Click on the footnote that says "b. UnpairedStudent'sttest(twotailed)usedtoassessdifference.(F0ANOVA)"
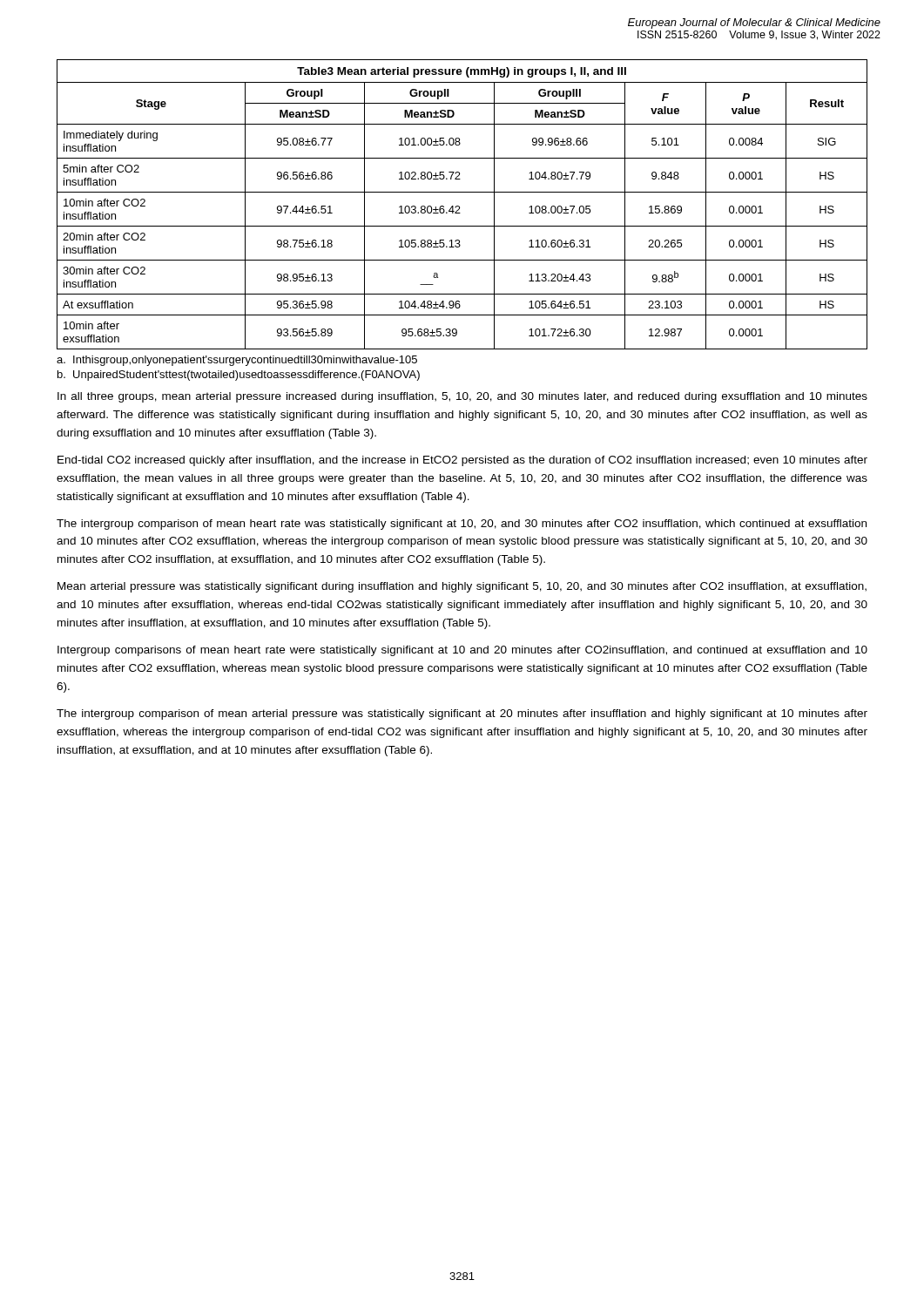924x1307 pixels. pyautogui.click(x=238, y=374)
